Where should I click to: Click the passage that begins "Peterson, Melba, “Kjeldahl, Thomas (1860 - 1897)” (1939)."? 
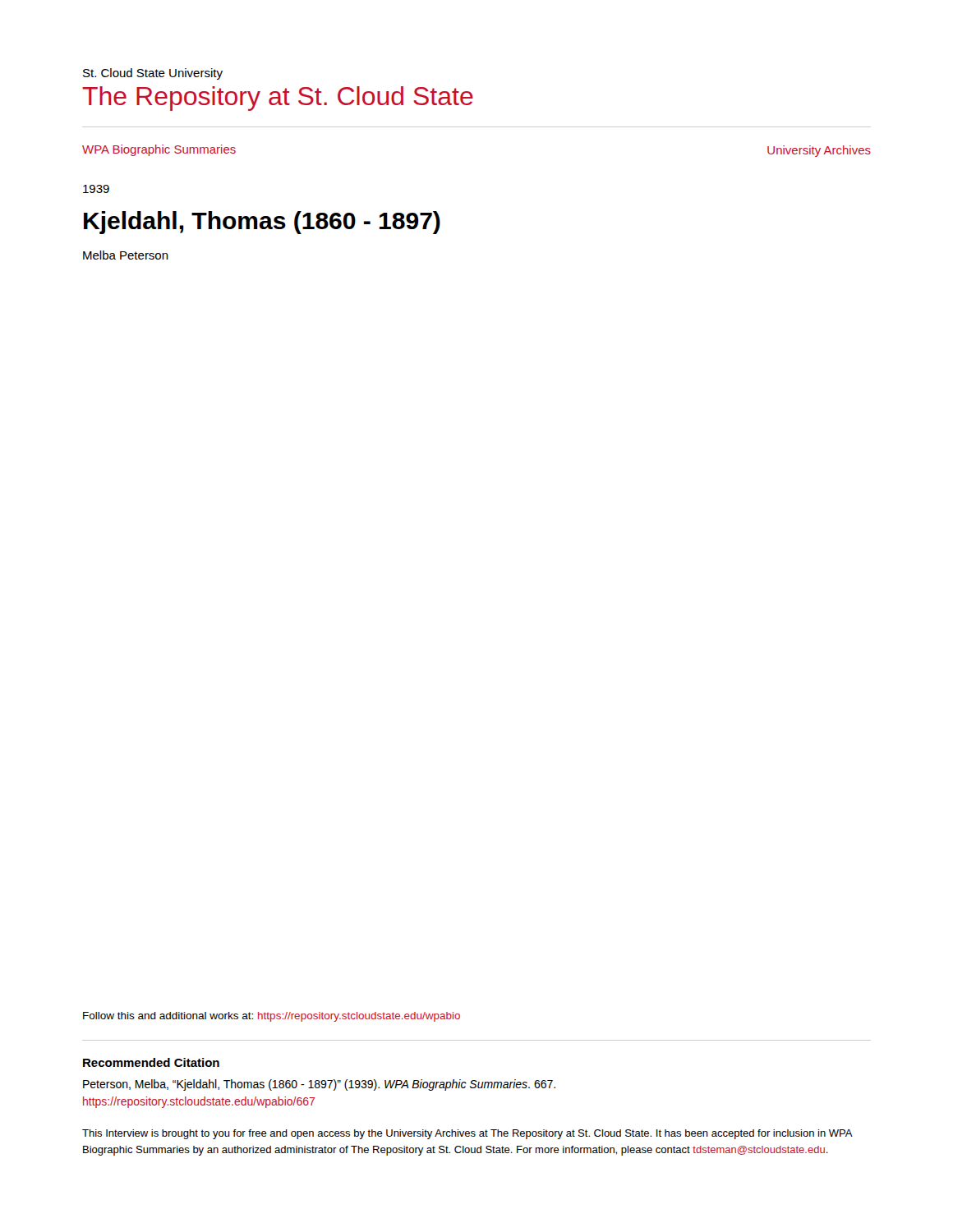319,1093
